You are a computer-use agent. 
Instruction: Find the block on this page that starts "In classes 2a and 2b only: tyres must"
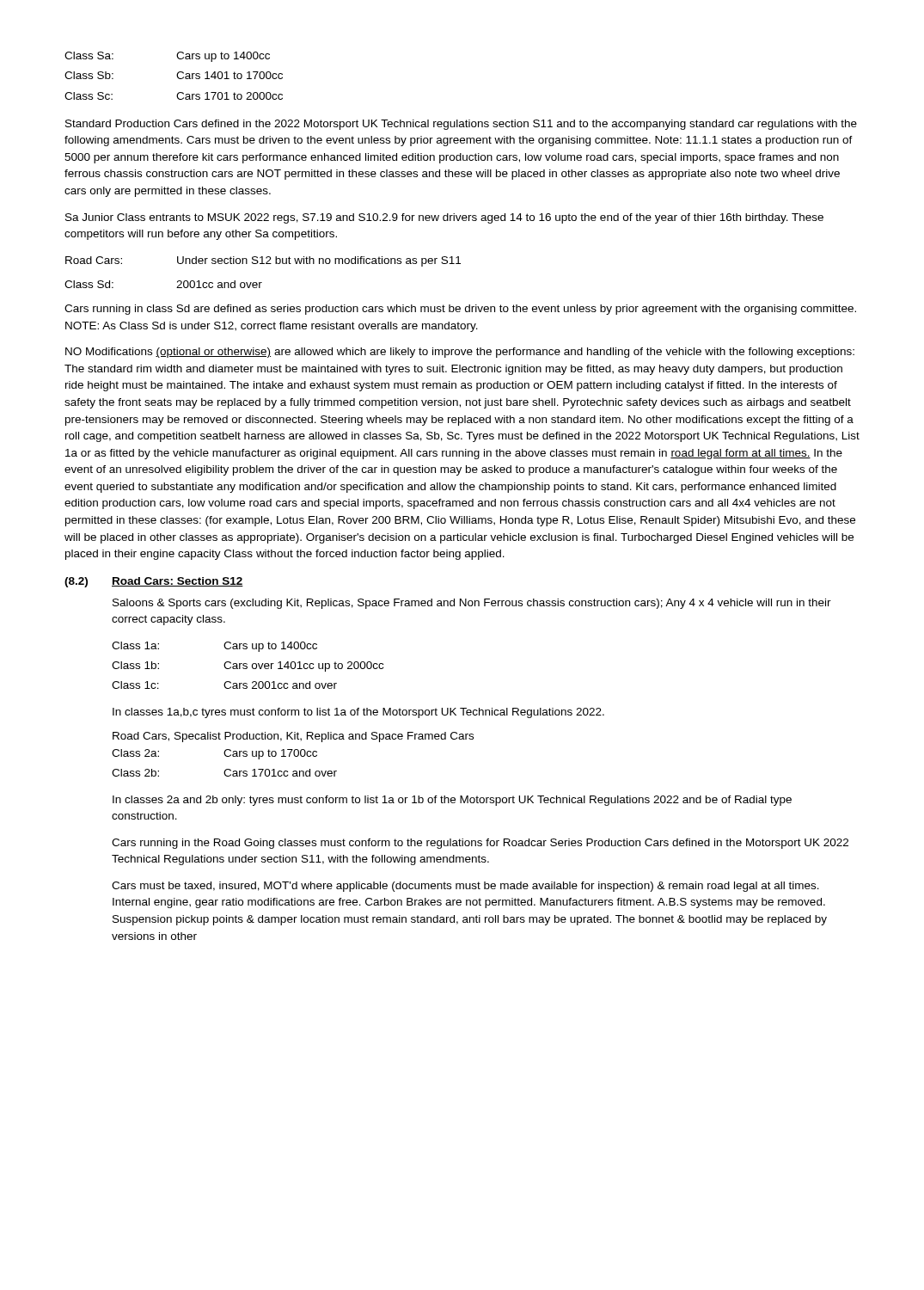click(486, 808)
